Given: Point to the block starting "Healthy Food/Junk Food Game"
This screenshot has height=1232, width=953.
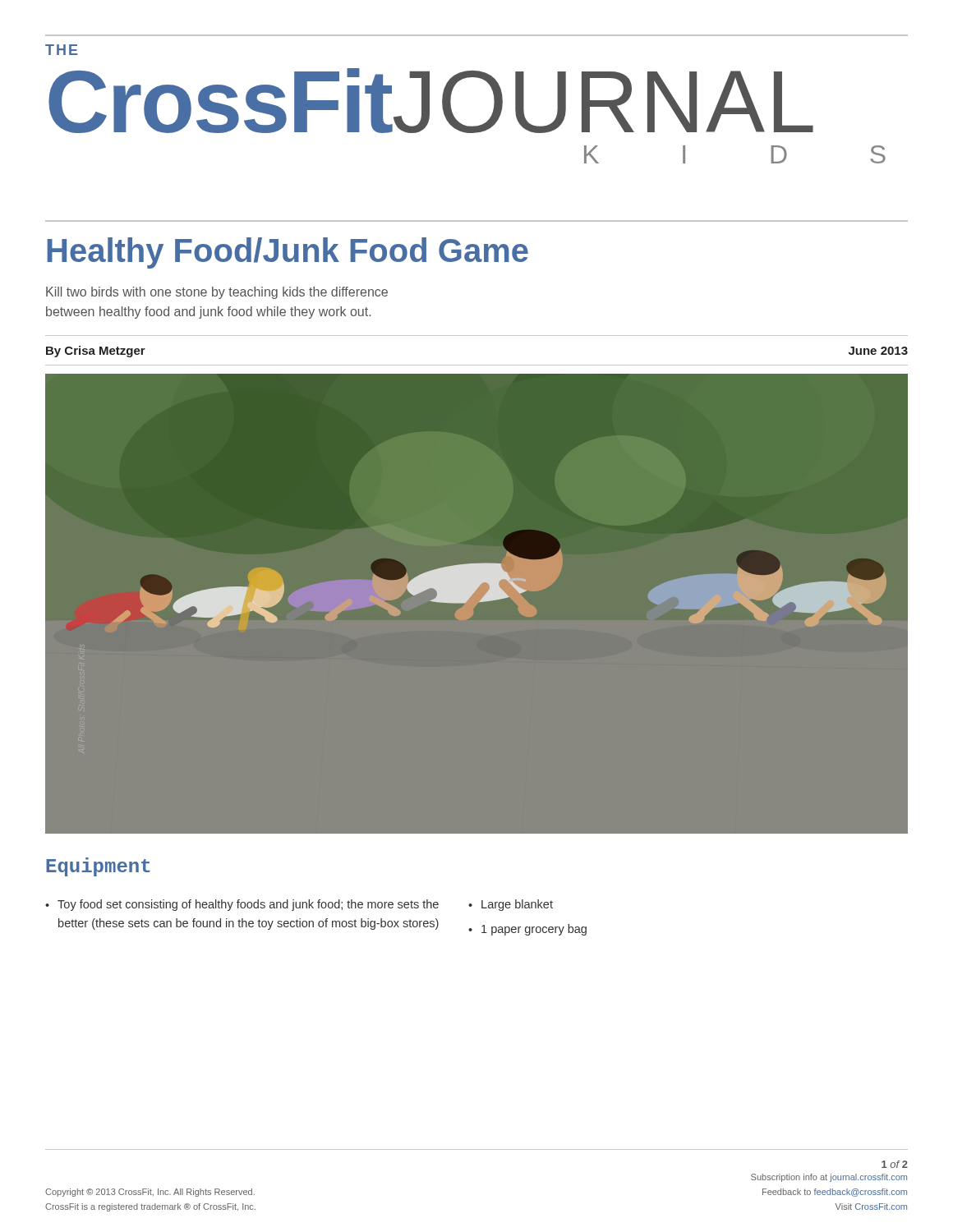Looking at the screenshot, I should point(476,251).
